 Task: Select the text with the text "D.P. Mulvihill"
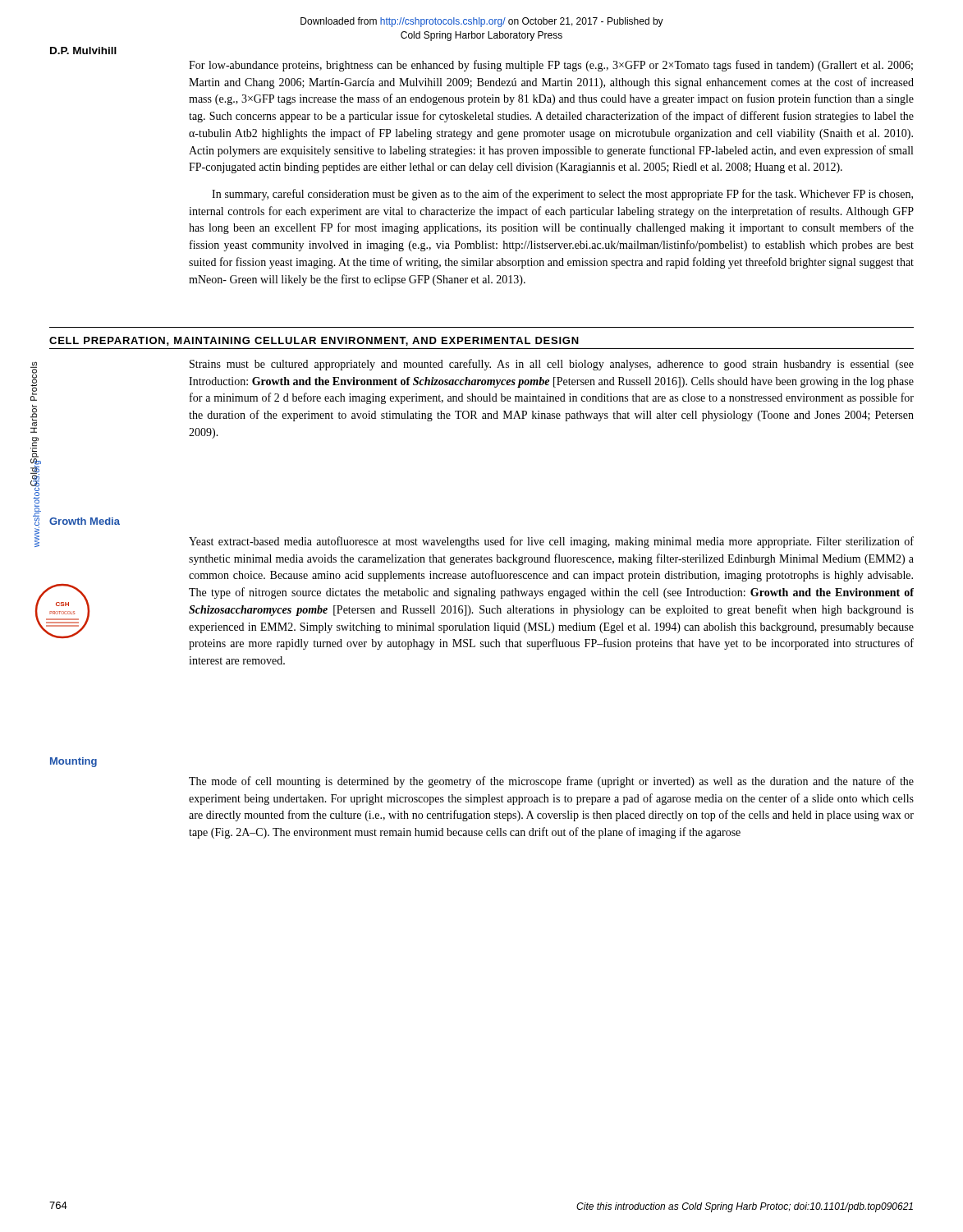[83, 51]
